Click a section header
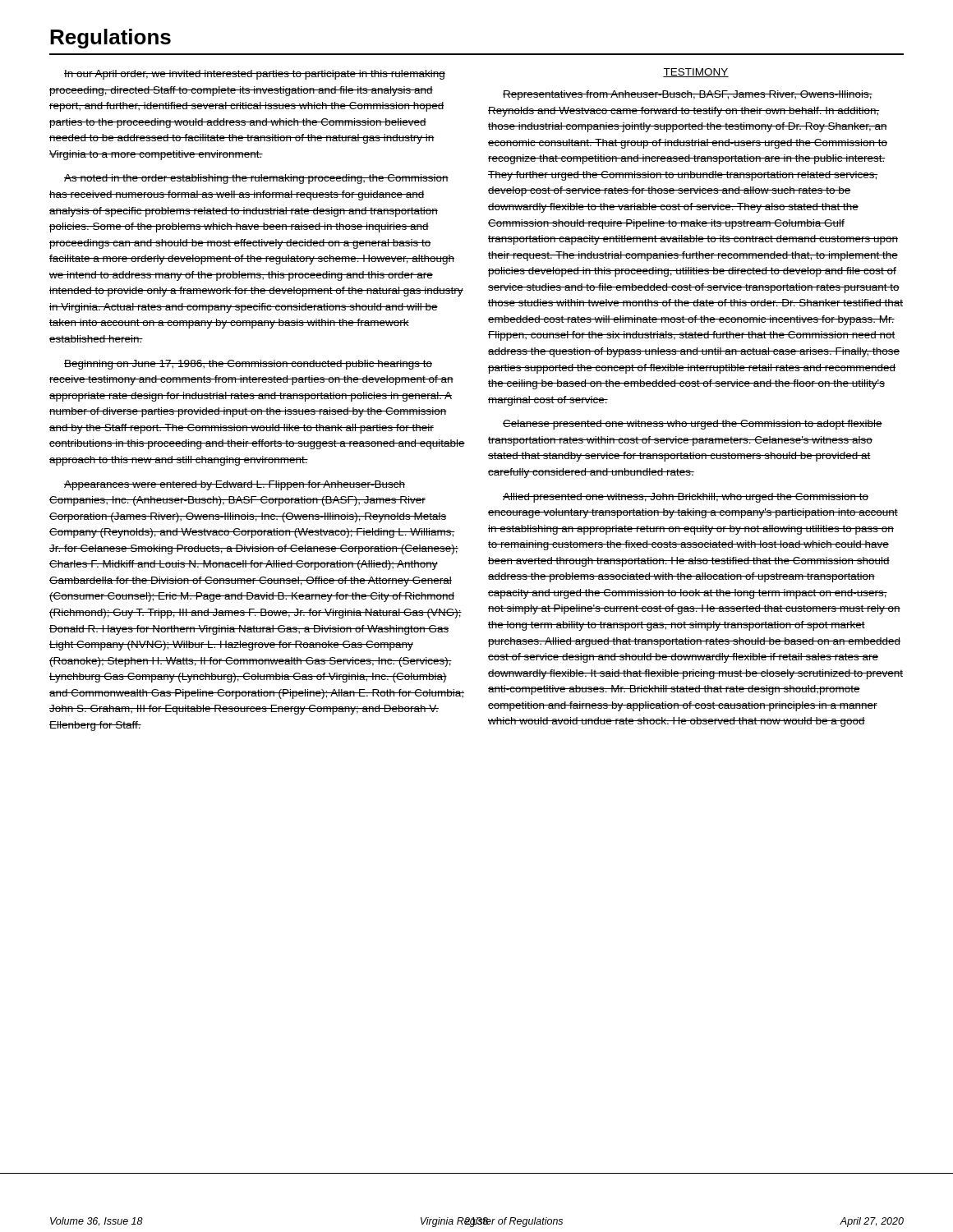Screen dimensions: 1232x953 pyautogui.click(x=696, y=72)
